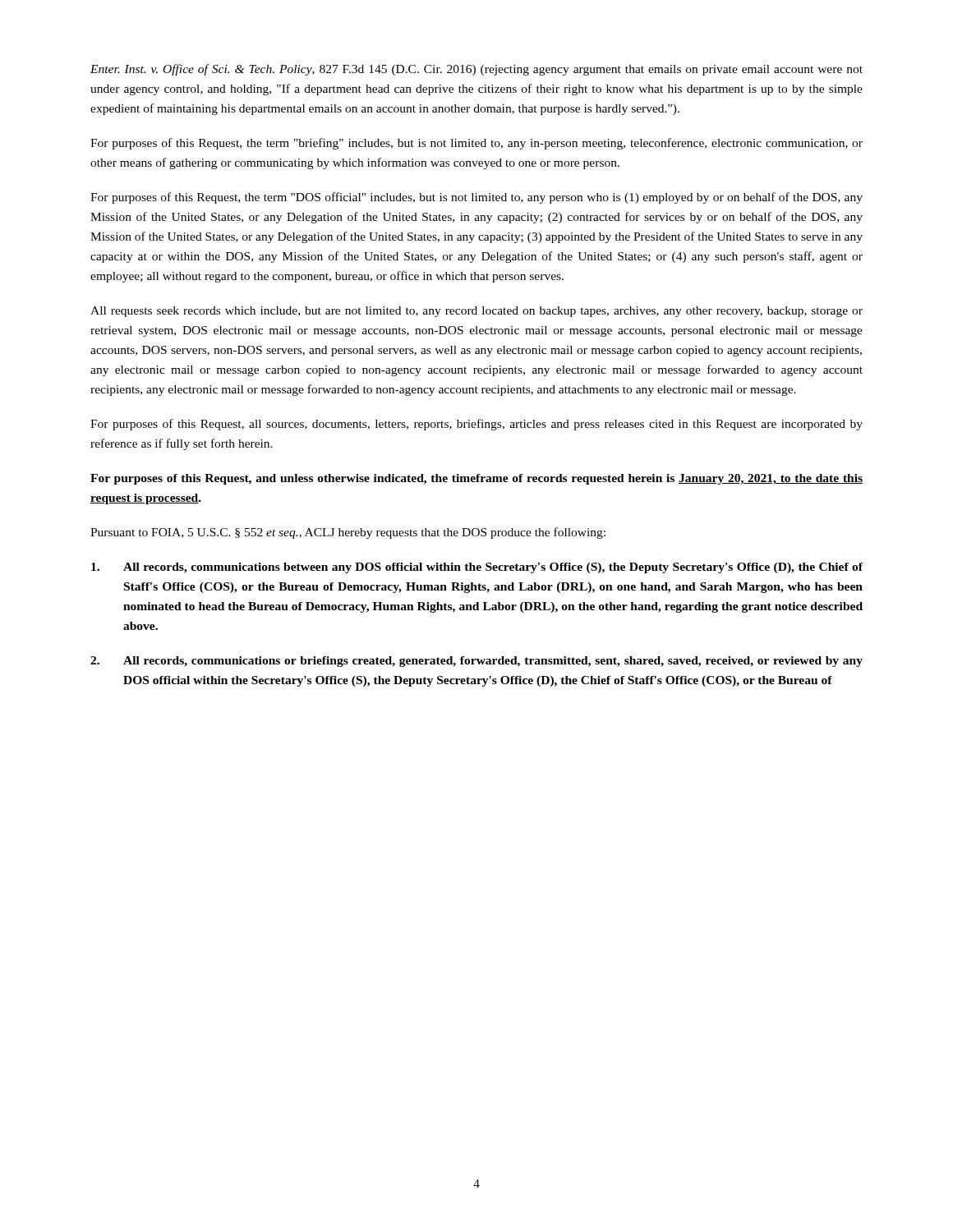Where is the passage that starts "All records, communications between any"?

pos(476,597)
